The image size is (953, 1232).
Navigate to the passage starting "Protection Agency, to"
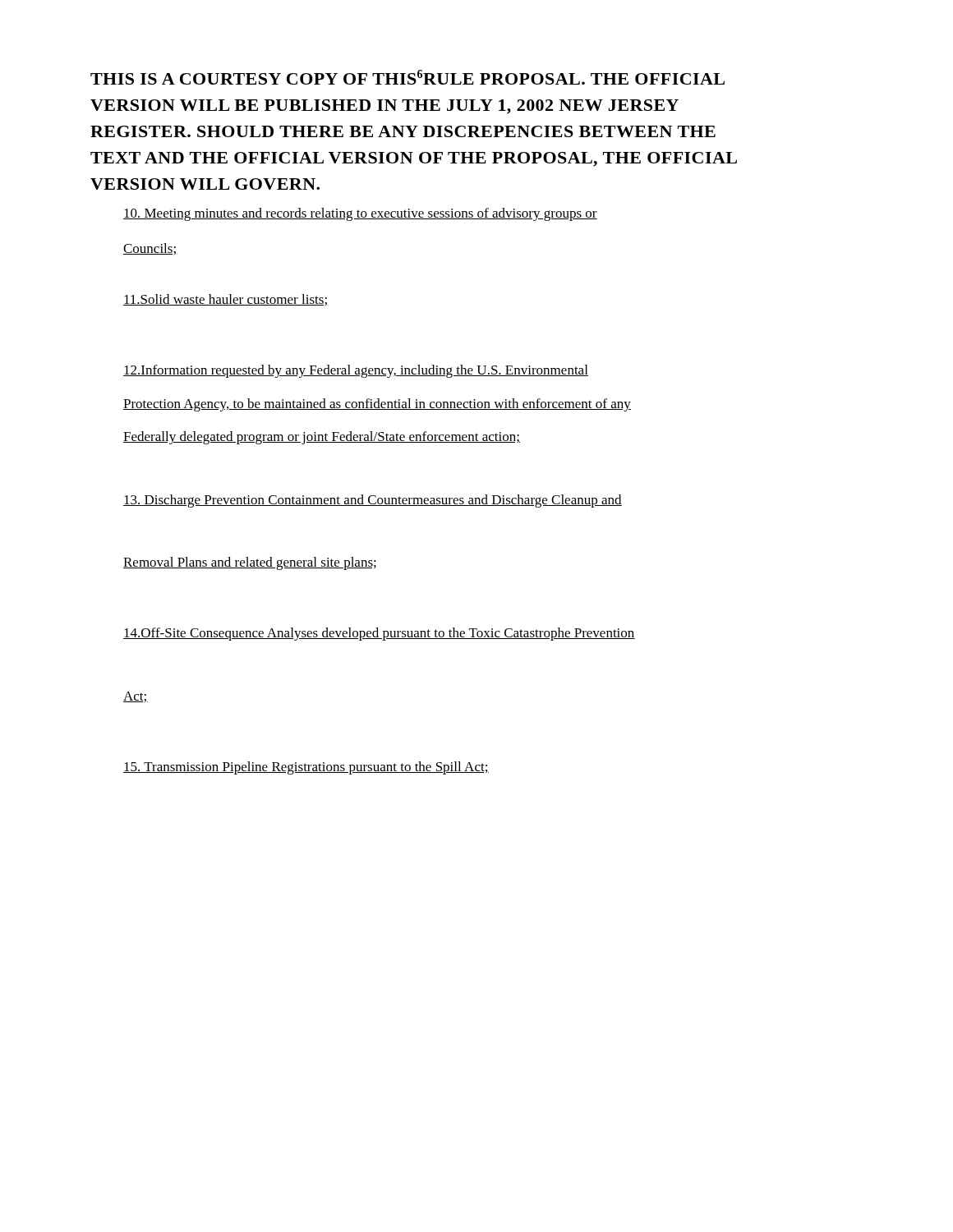pyautogui.click(x=377, y=404)
